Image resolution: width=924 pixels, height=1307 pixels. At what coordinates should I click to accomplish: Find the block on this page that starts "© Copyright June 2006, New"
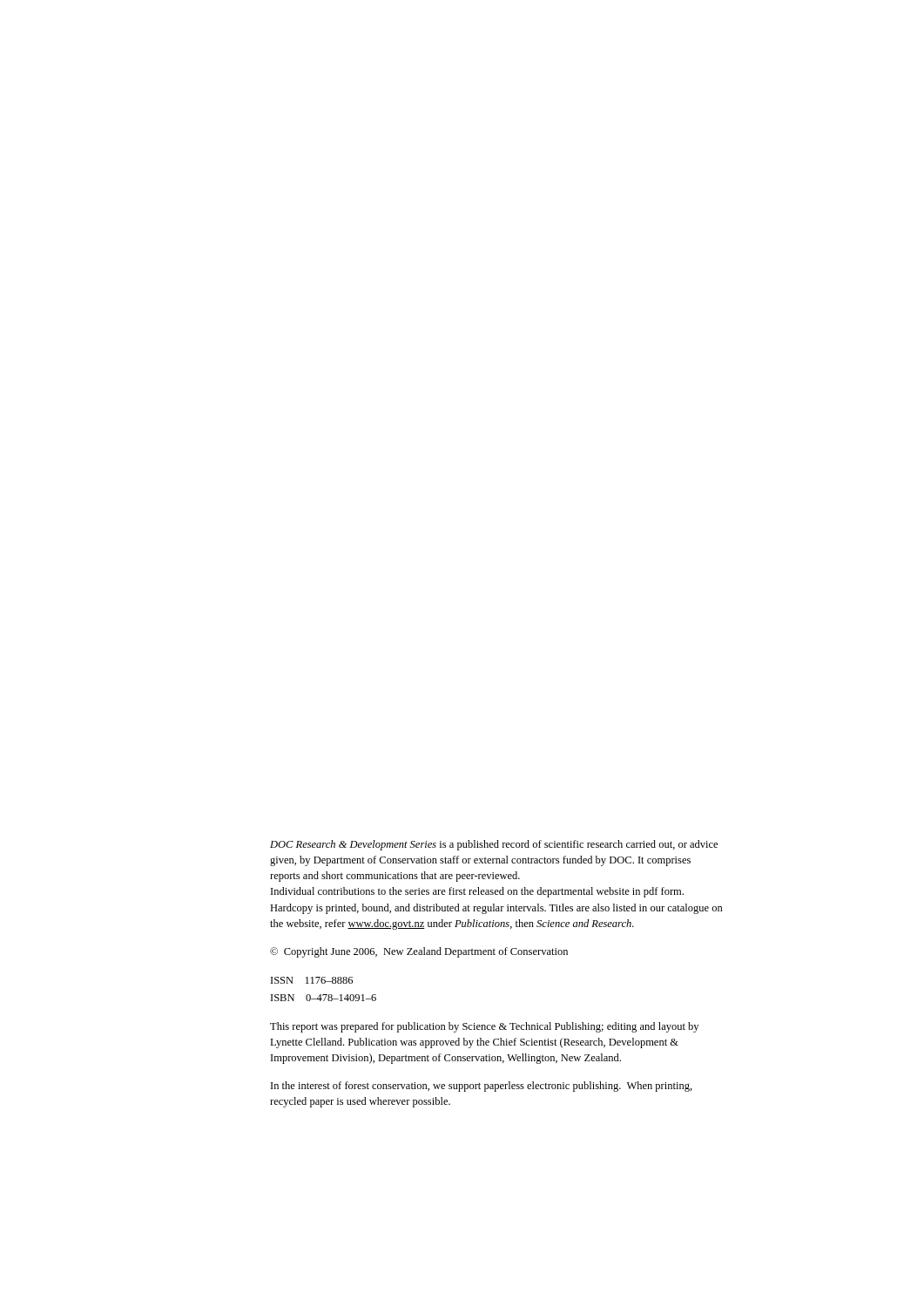tap(419, 951)
